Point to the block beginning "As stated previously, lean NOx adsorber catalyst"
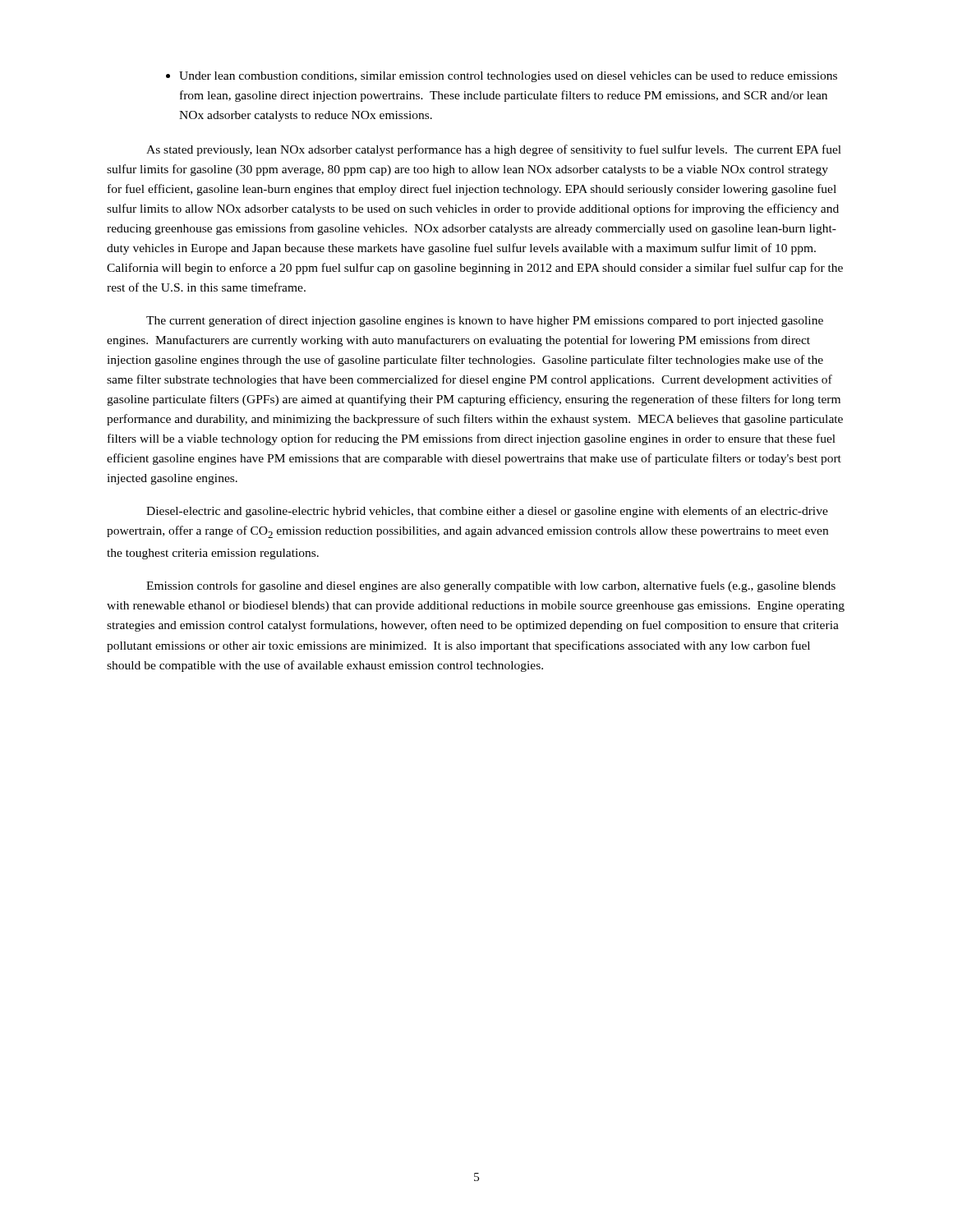 coord(475,218)
